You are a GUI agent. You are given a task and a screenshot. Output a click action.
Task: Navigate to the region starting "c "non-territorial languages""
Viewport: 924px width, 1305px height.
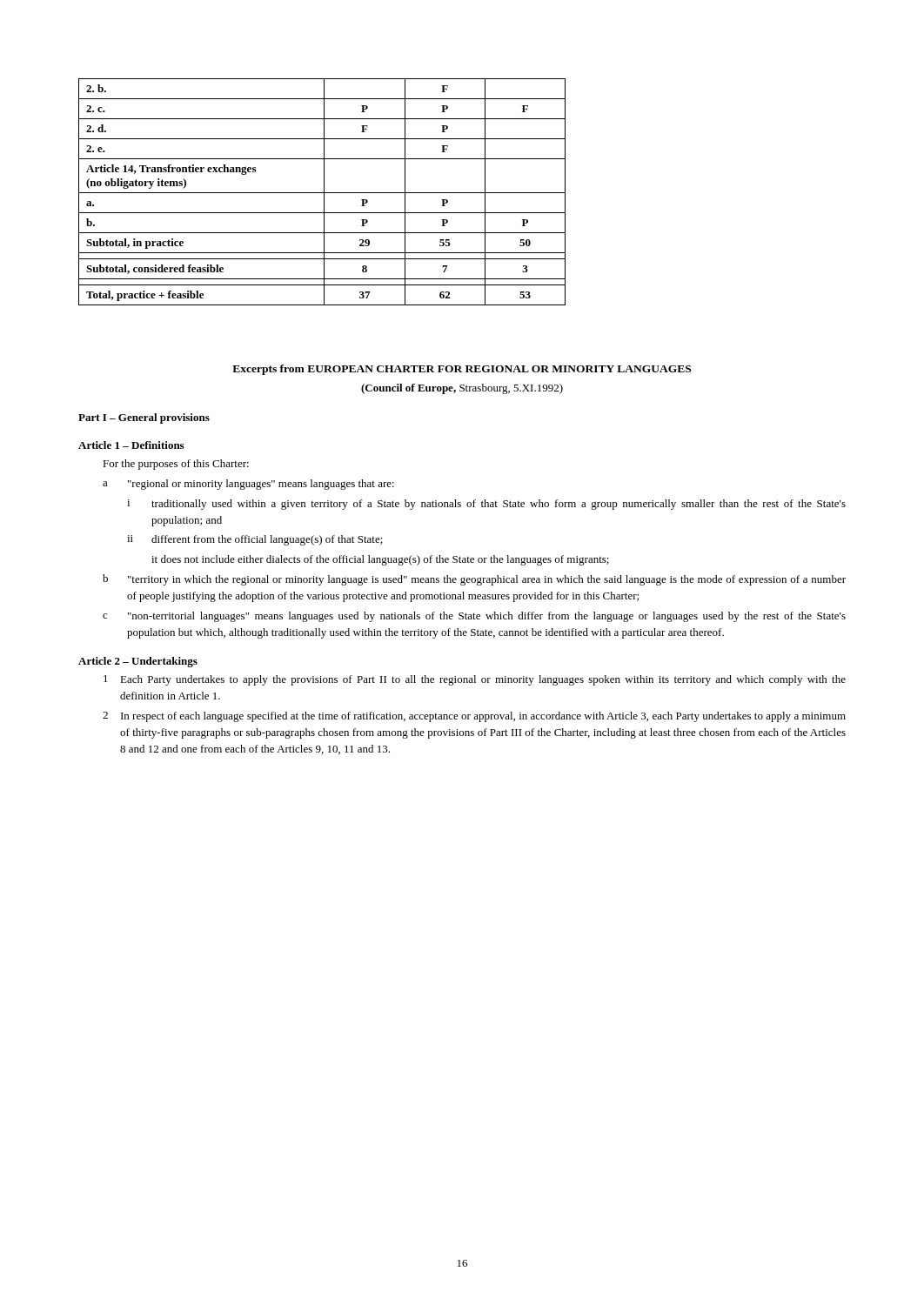click(474, 624)
